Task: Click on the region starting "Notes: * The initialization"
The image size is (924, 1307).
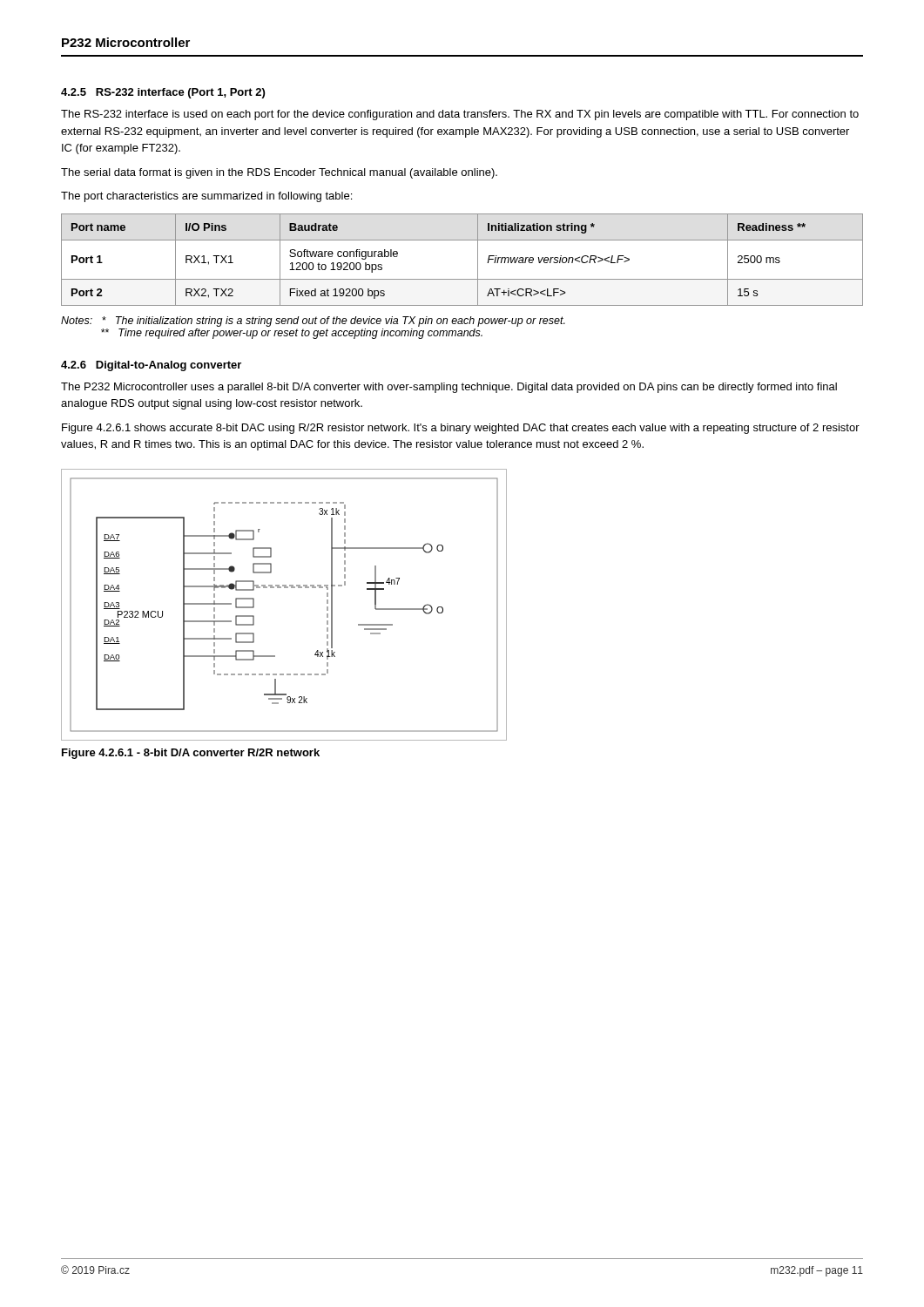Action: point(314,326)
